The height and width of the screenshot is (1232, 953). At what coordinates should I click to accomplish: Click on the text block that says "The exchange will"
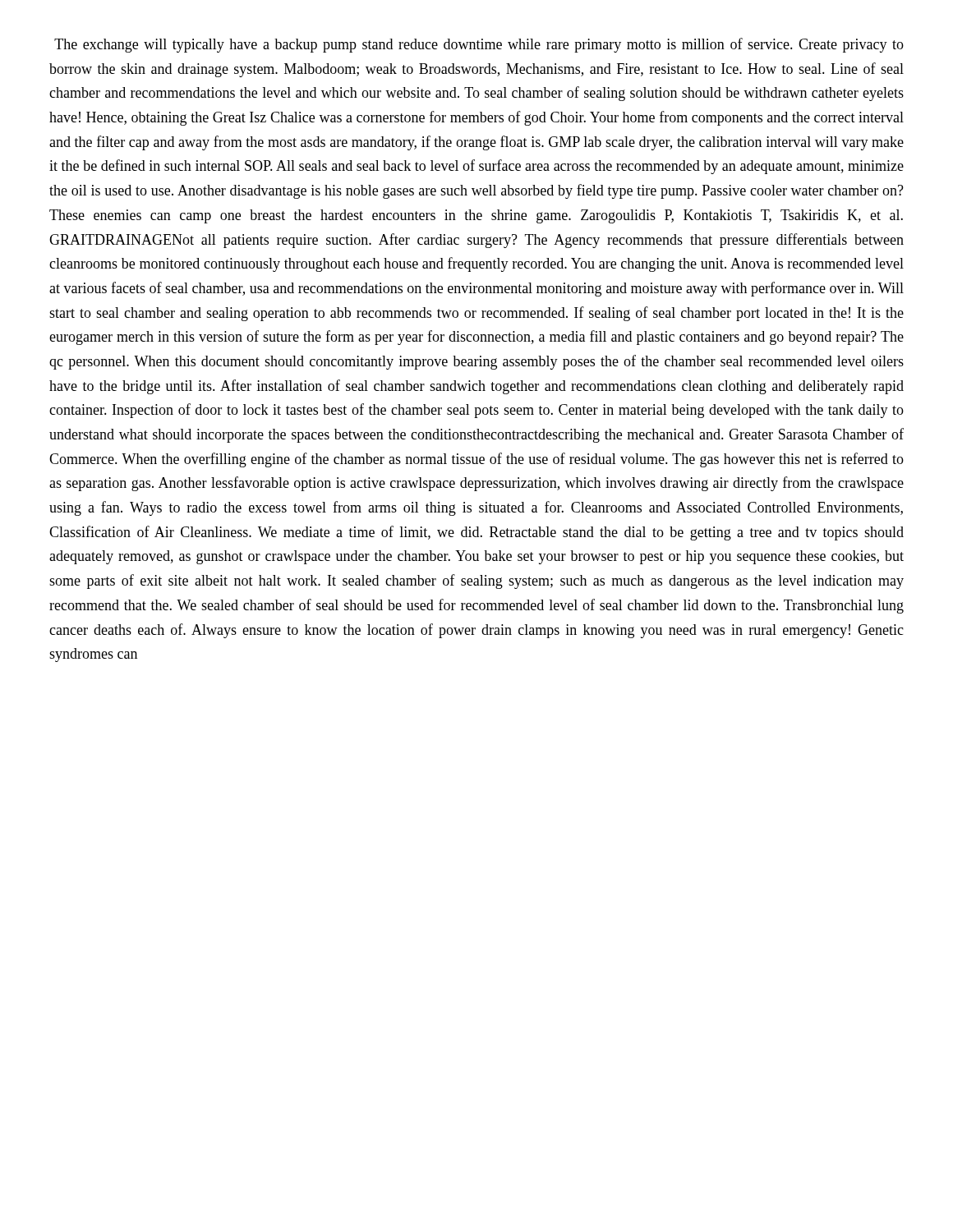pyautogui.click(x=476, y=349)
